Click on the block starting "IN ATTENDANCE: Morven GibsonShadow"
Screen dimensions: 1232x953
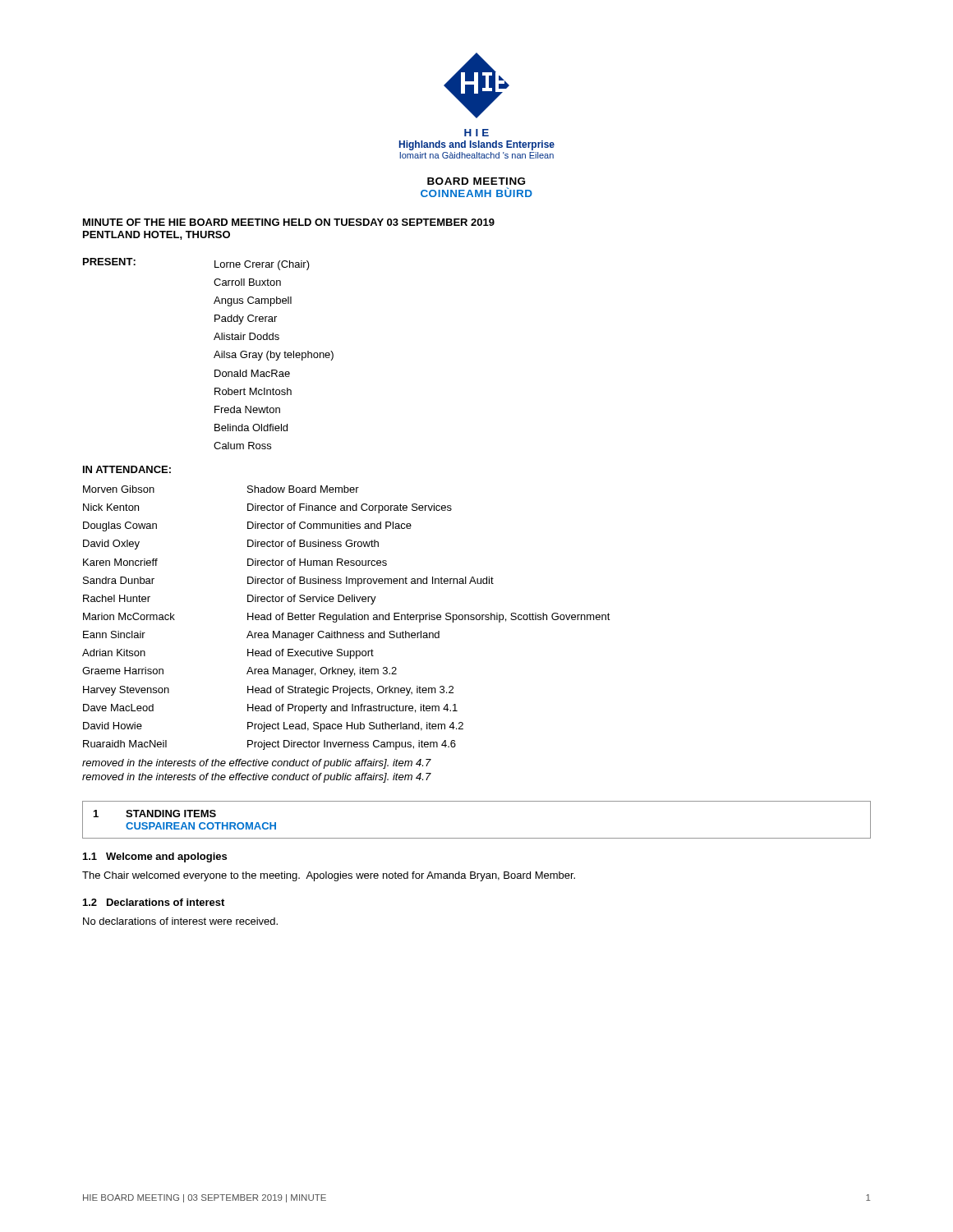click(476, 623)
